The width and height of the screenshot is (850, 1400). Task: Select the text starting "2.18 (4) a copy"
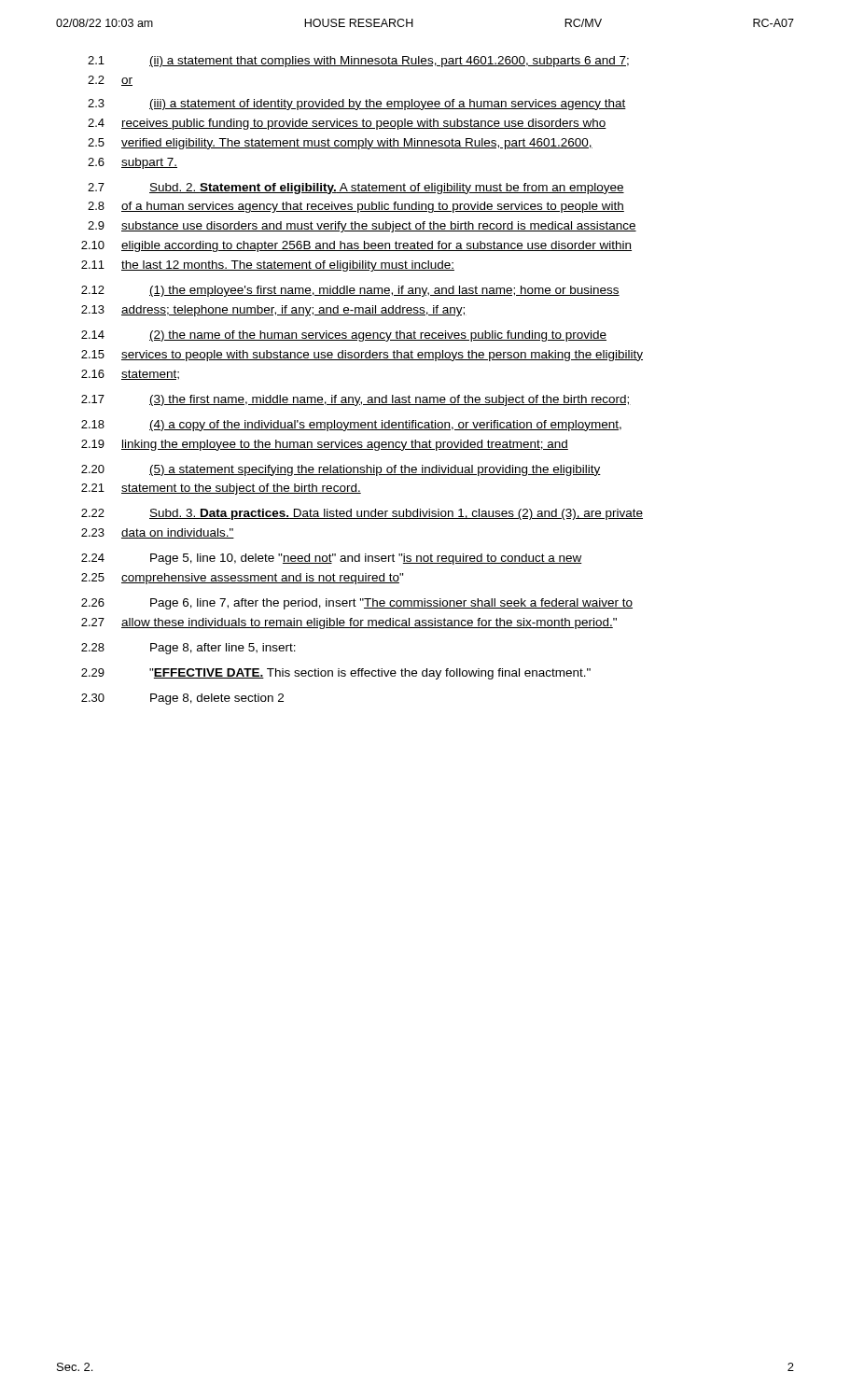(425, 425)
